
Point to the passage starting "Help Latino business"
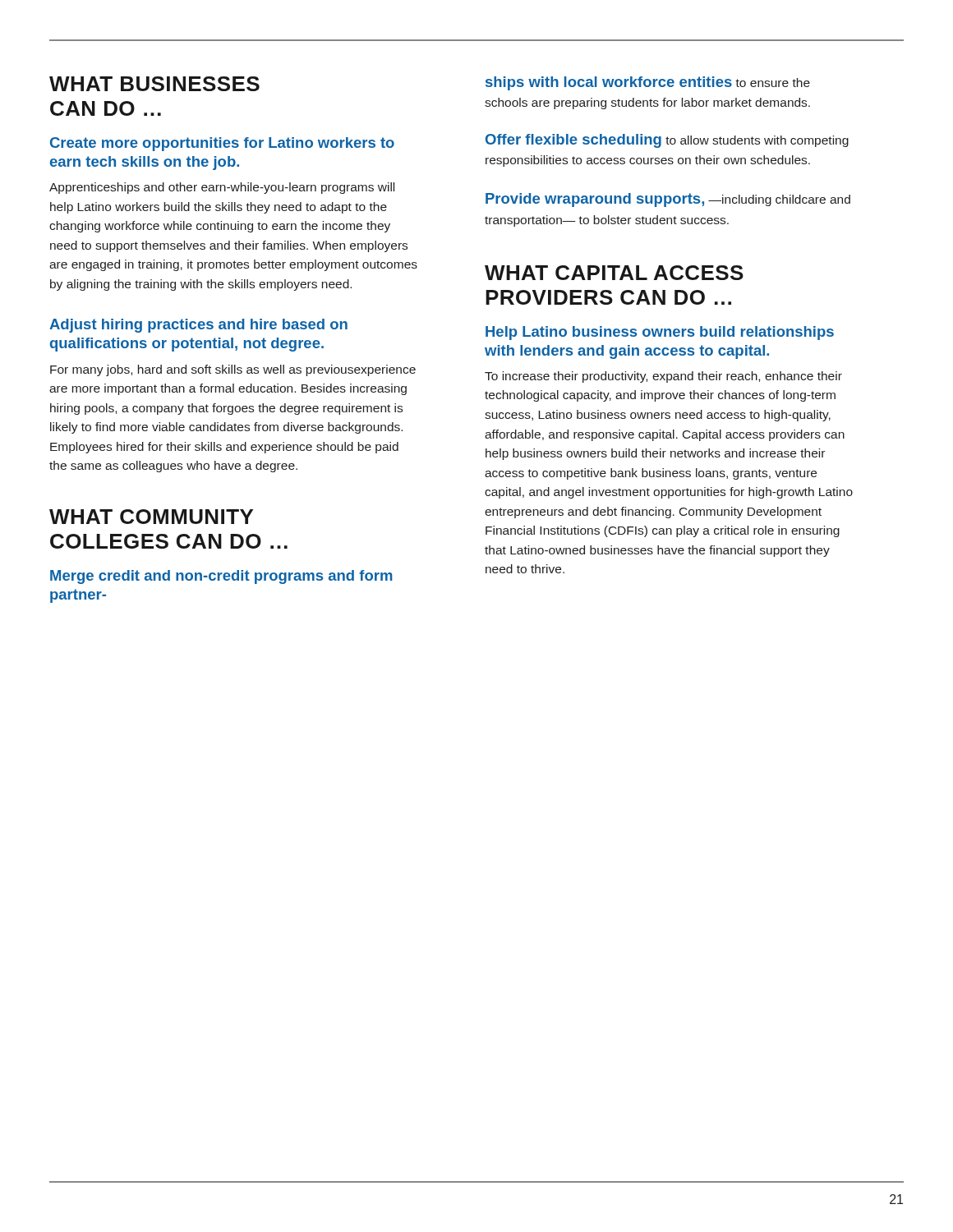point(660,341)
